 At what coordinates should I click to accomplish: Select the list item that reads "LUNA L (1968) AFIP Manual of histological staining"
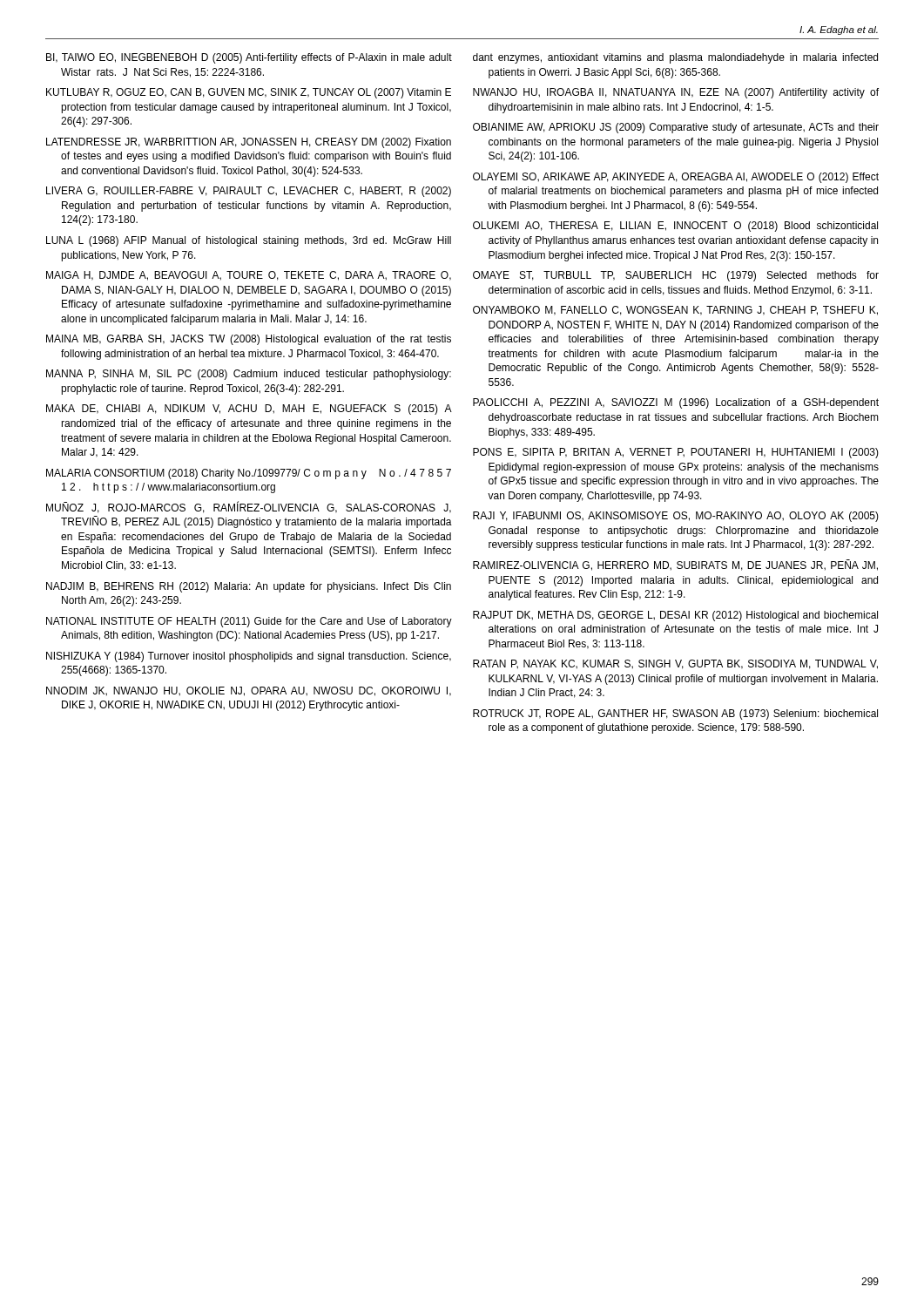[x=248, y=248]
